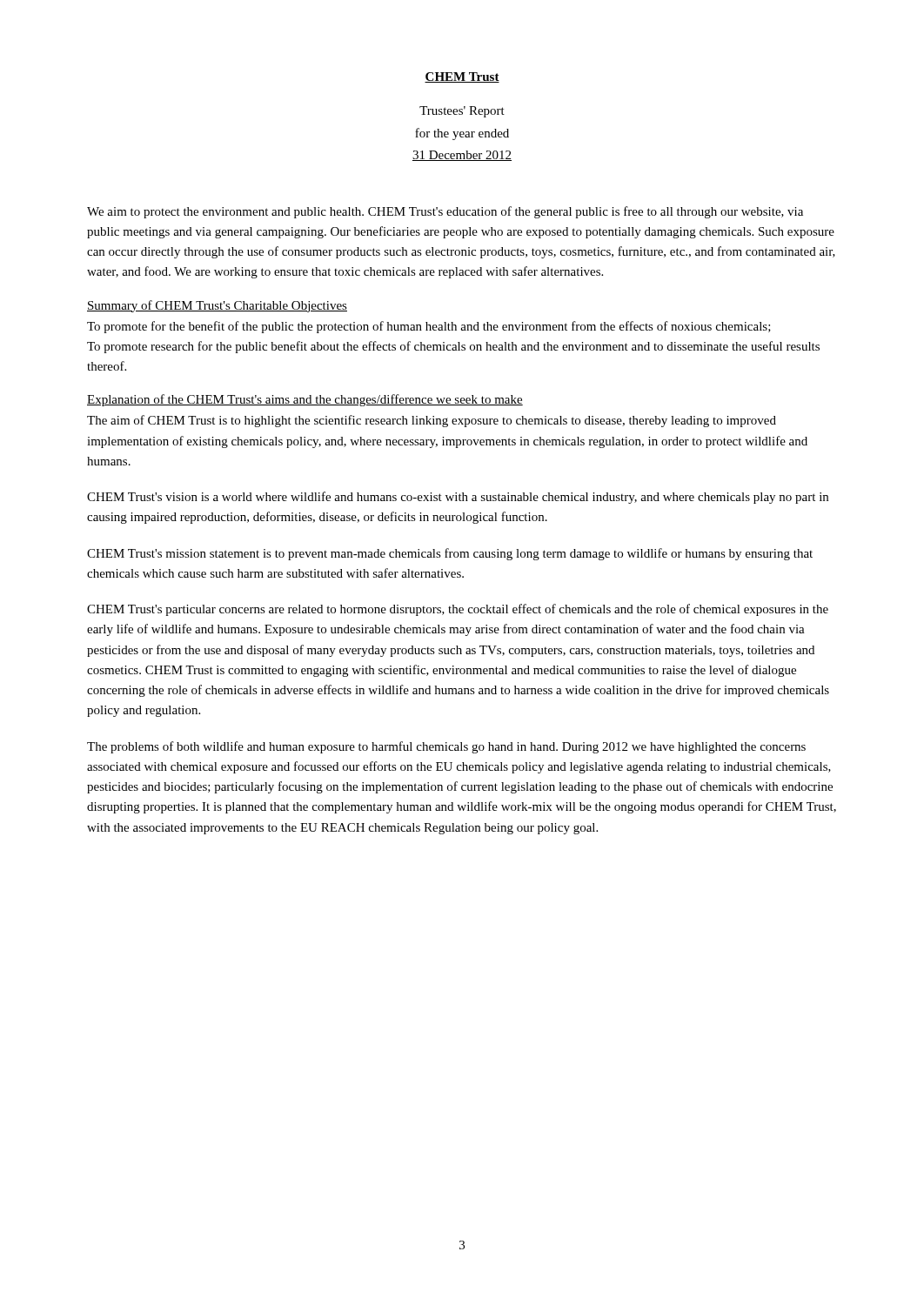
Task: Point to the text block starting "The aim of CHEM"
Action: point(447,441)
